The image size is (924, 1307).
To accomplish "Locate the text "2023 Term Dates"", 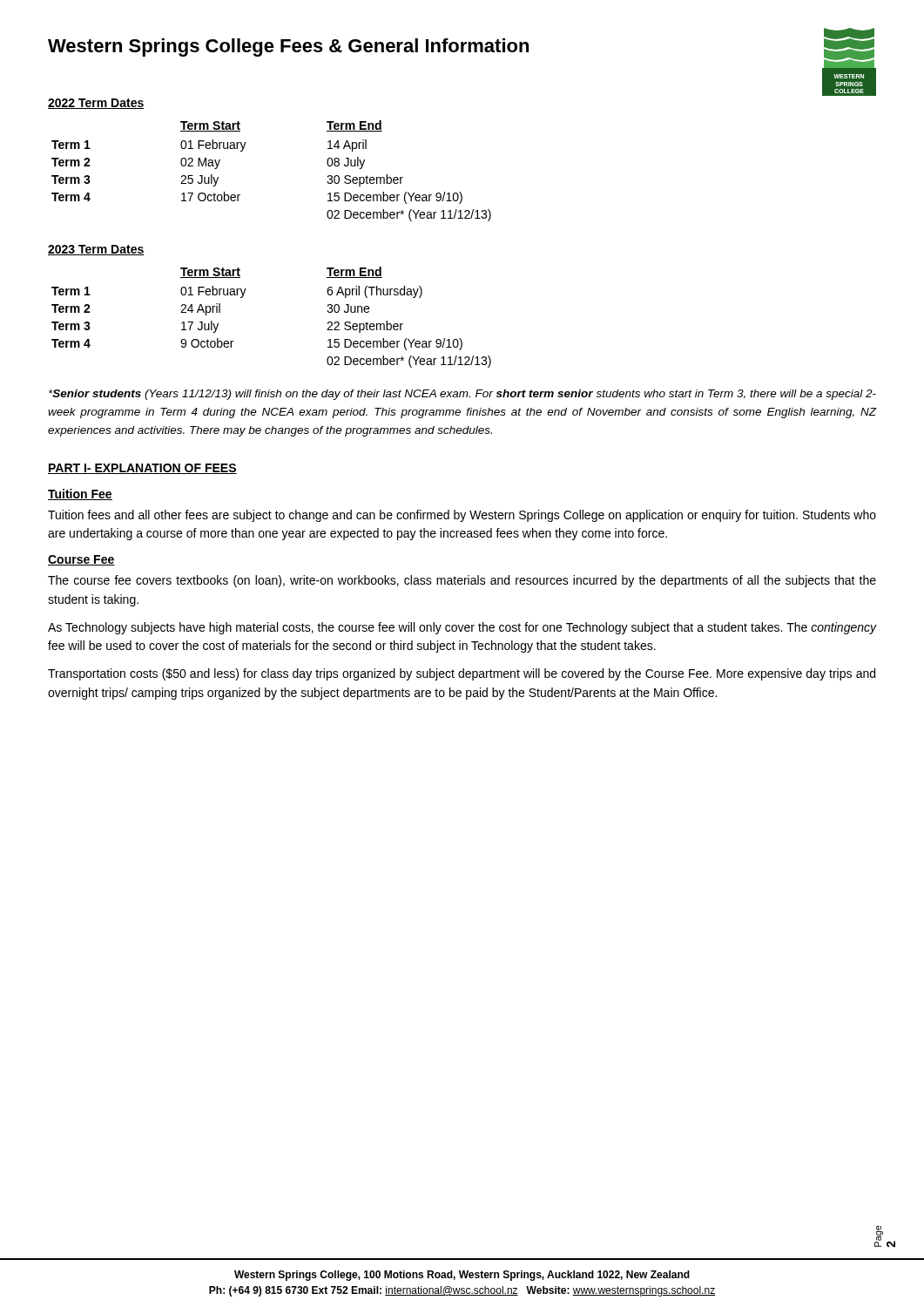I will 96,249.
